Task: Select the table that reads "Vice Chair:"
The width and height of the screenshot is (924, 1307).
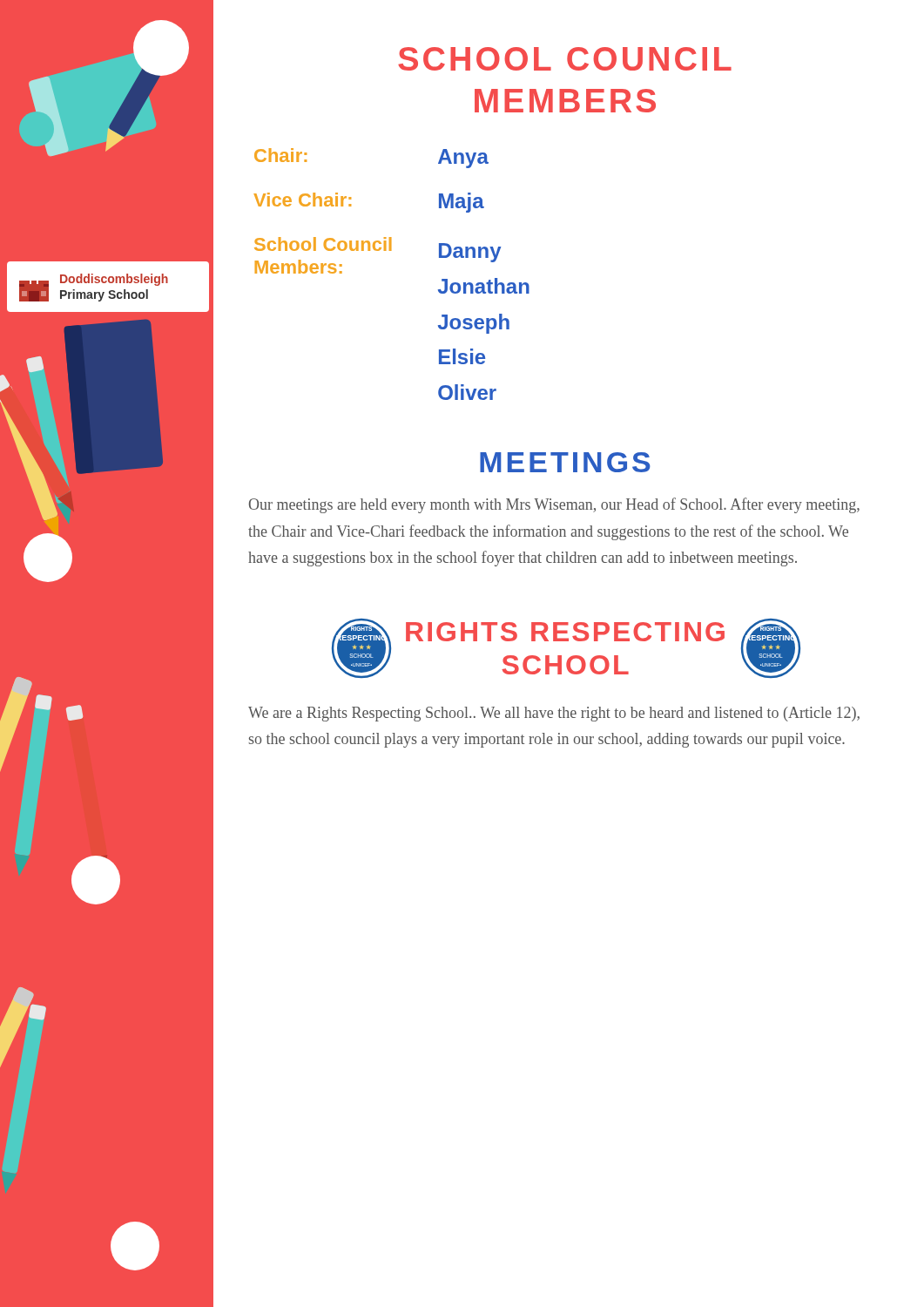Action: 577,278
